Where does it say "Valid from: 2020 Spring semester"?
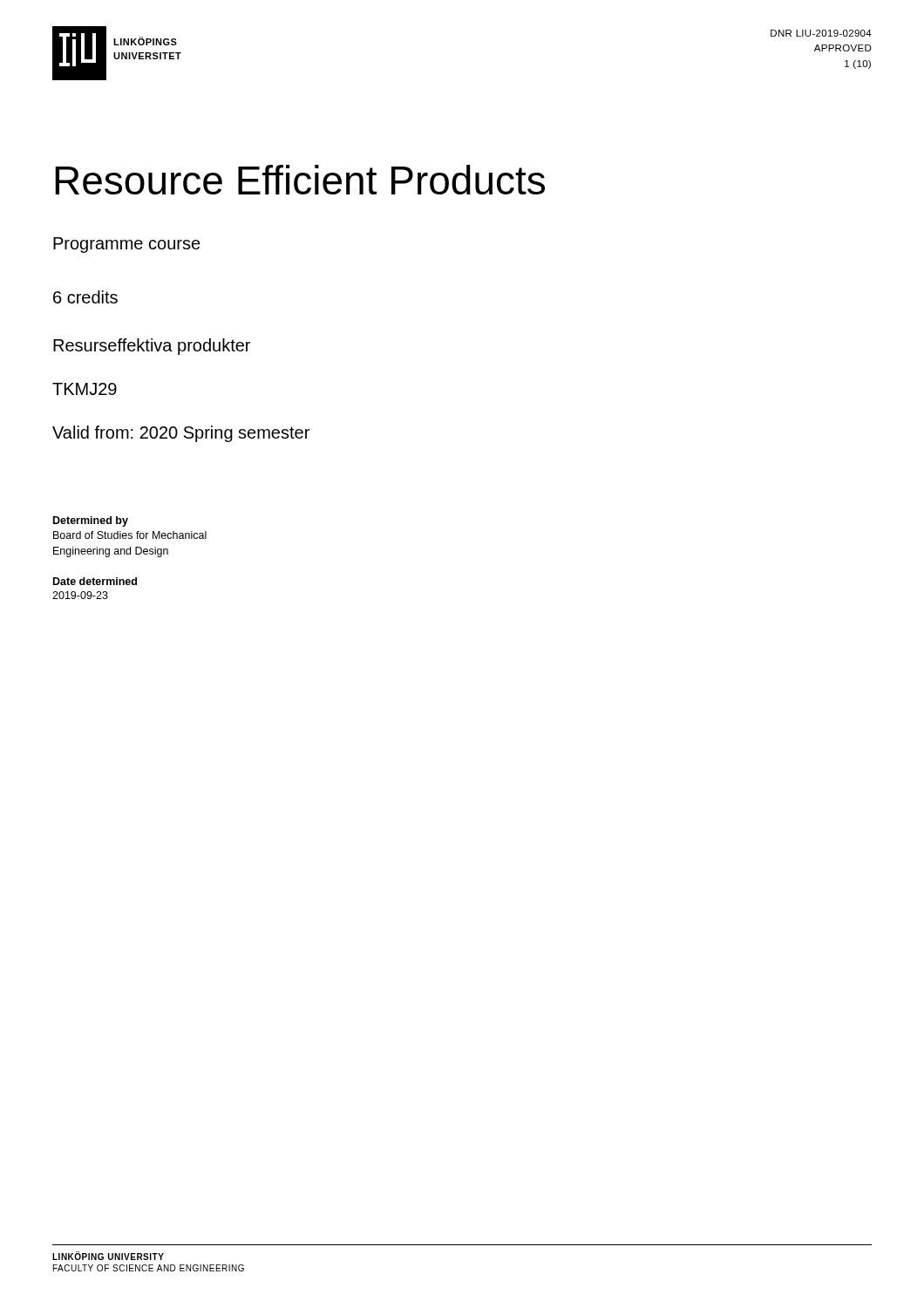924x1308 pixels. pyautogui.click(x=181, y=432)
